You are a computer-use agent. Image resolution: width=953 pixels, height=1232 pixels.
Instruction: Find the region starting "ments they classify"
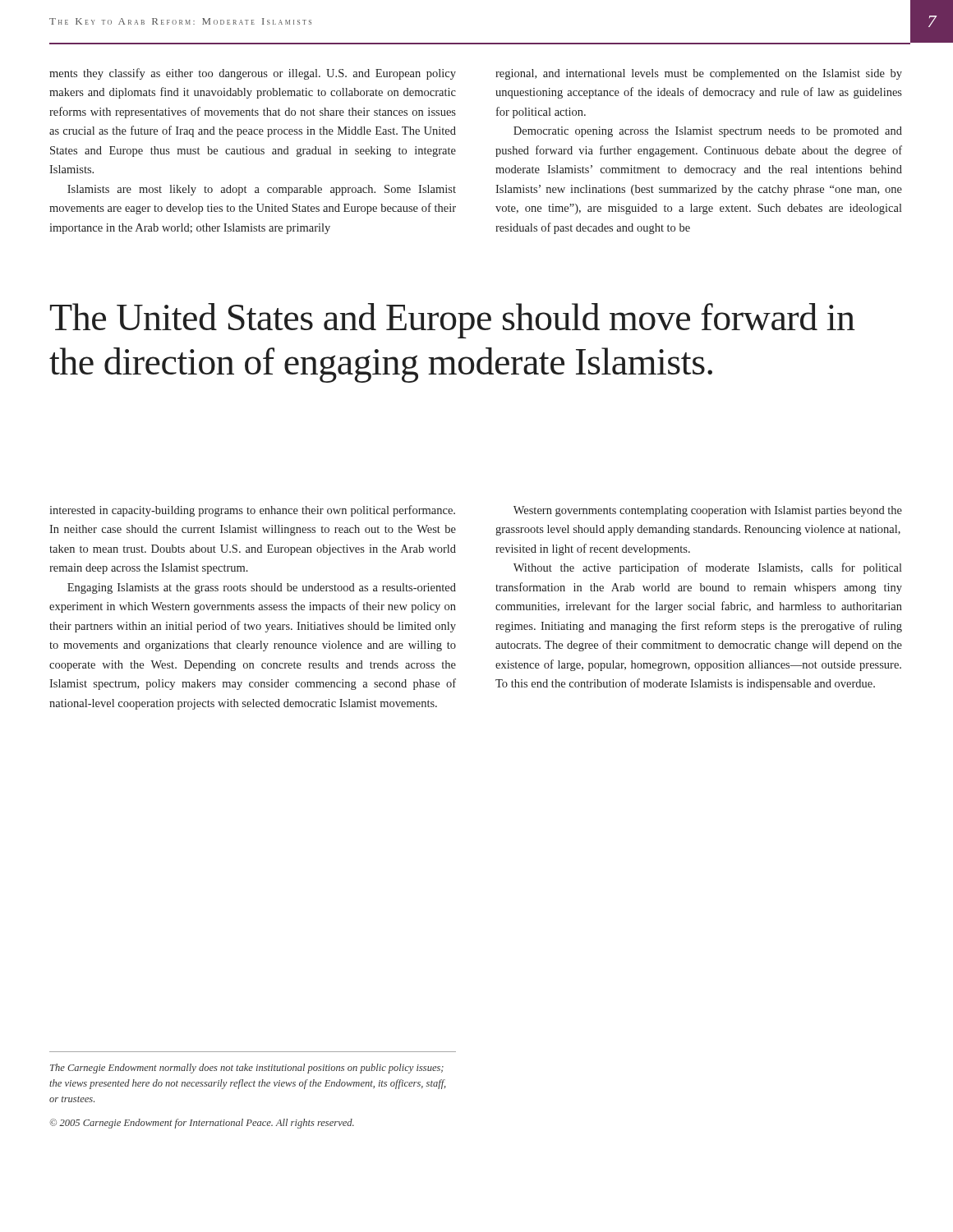[253, 151]
